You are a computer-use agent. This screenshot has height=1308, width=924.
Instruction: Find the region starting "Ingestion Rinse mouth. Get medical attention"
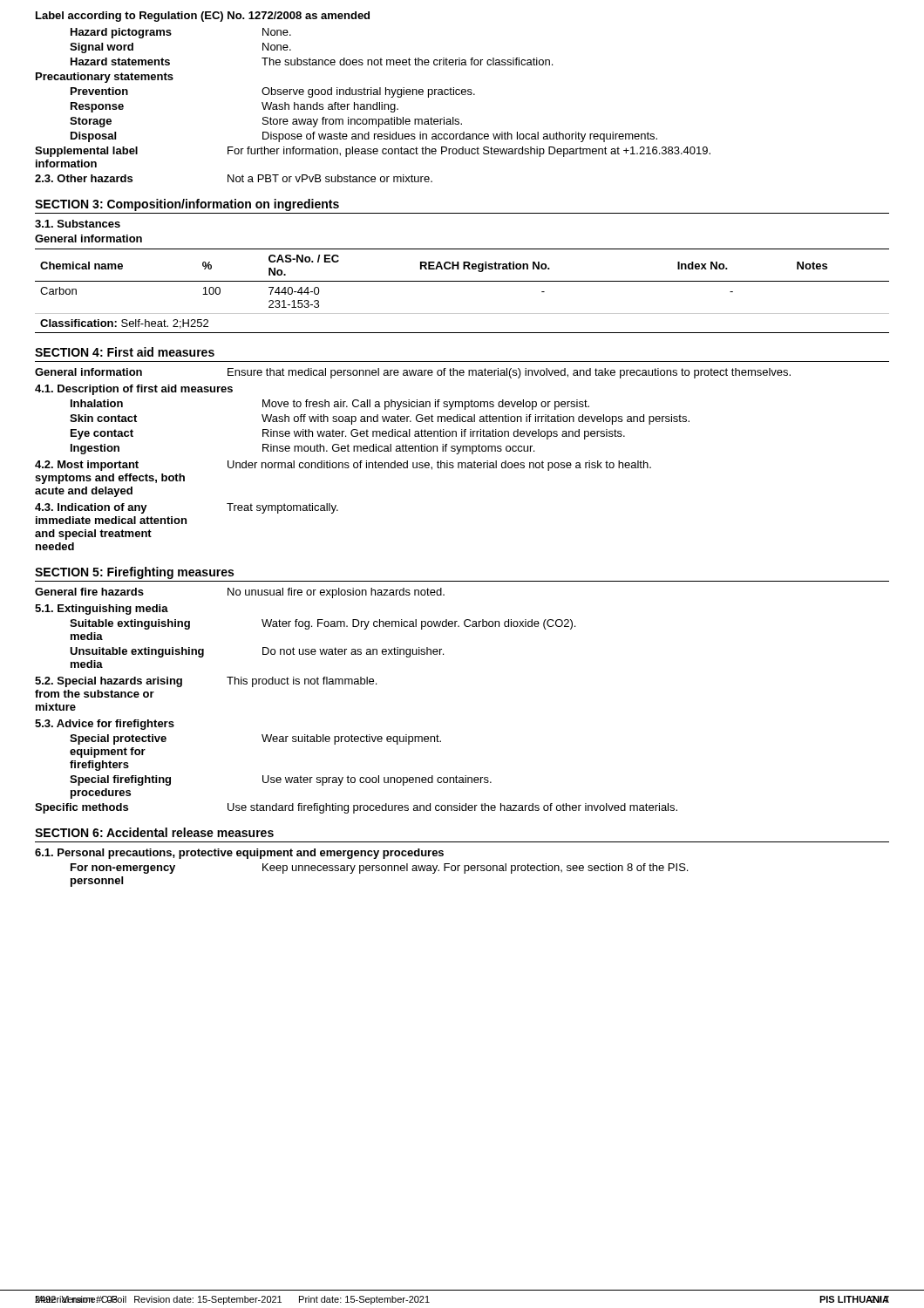[462, 448]
